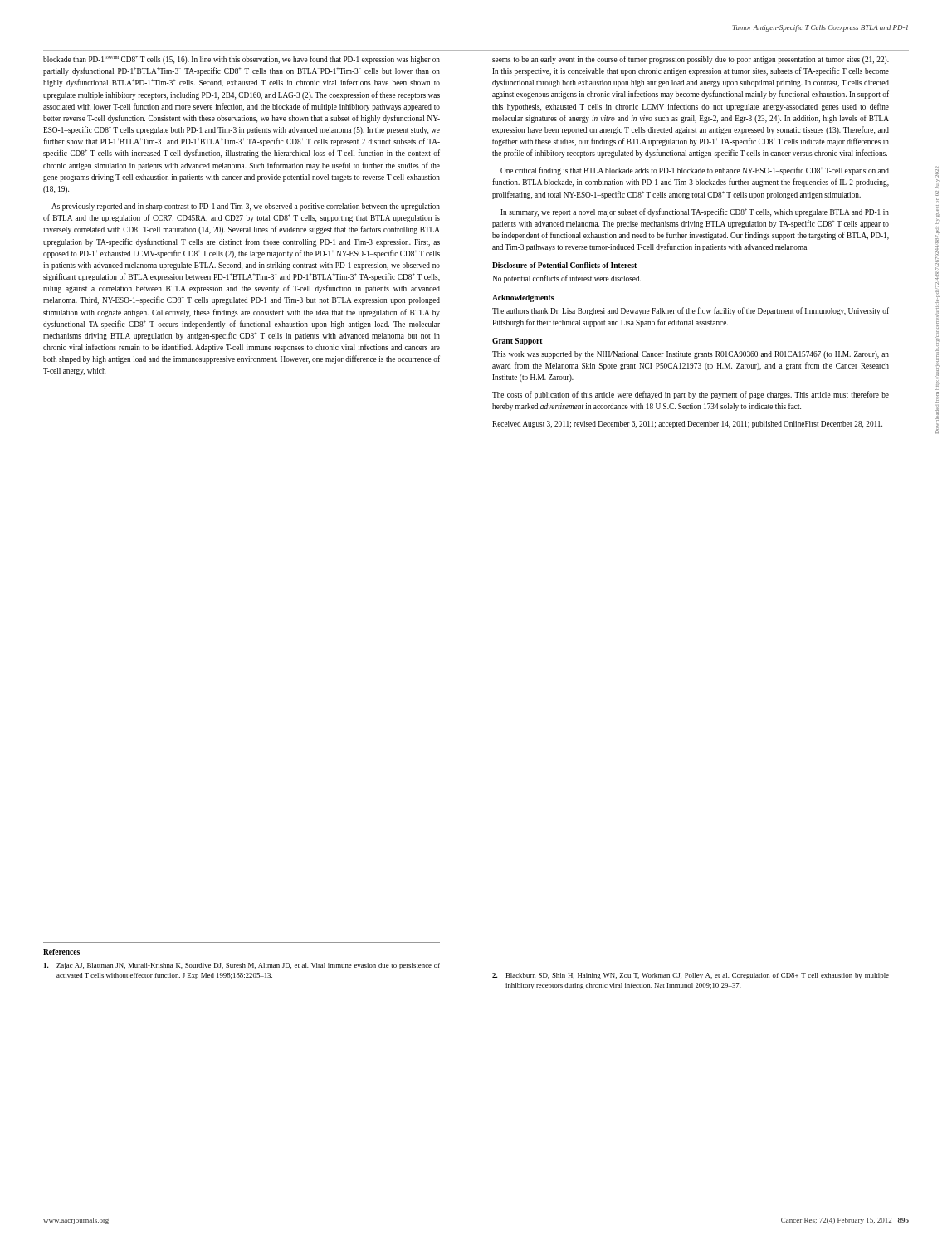
Task: Click the section header that begins "Disclosure of Potential Conflicts"
Action: click(564, 266)
